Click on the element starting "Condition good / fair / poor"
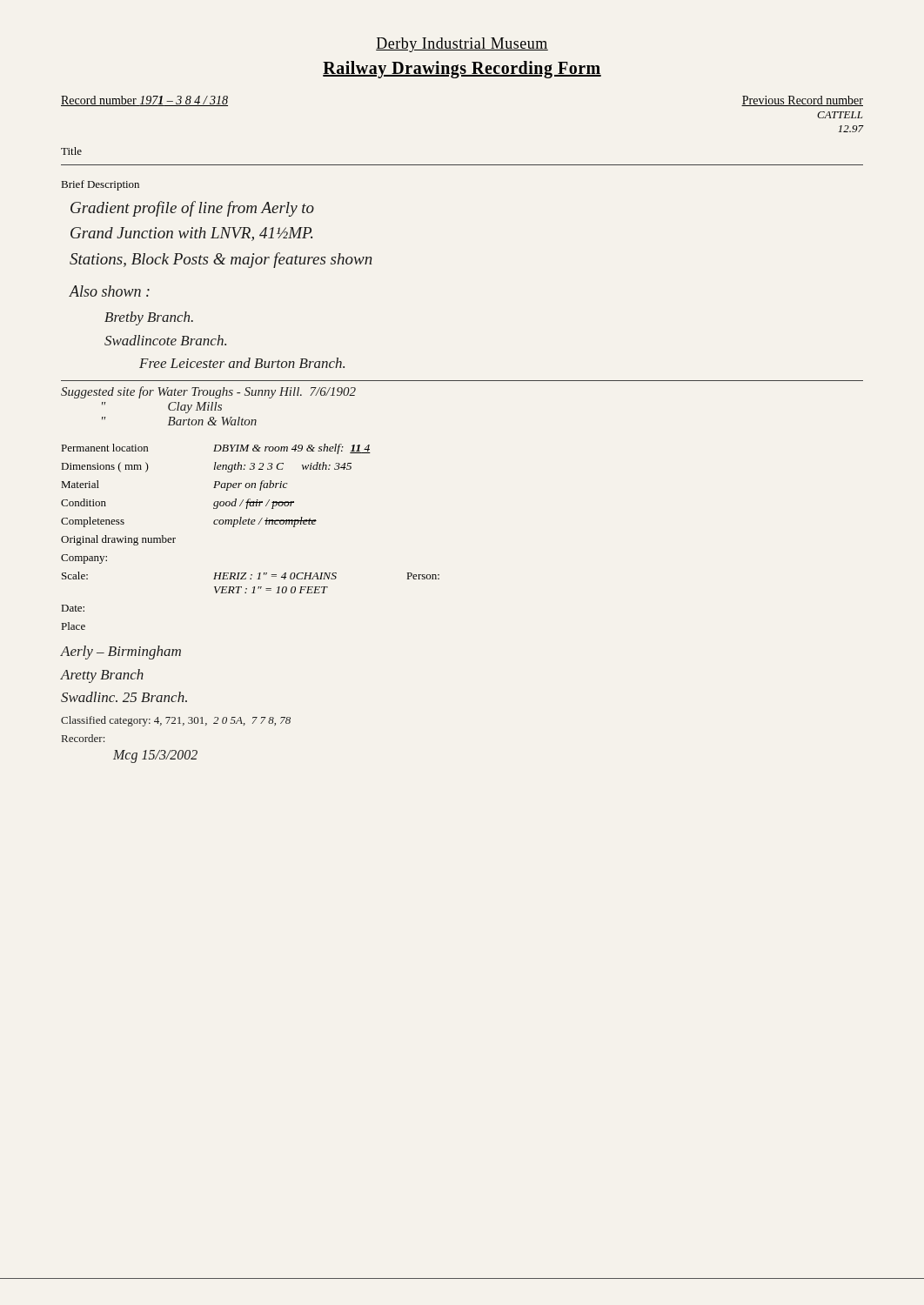 pyautogui.click(x=81, y=503)
